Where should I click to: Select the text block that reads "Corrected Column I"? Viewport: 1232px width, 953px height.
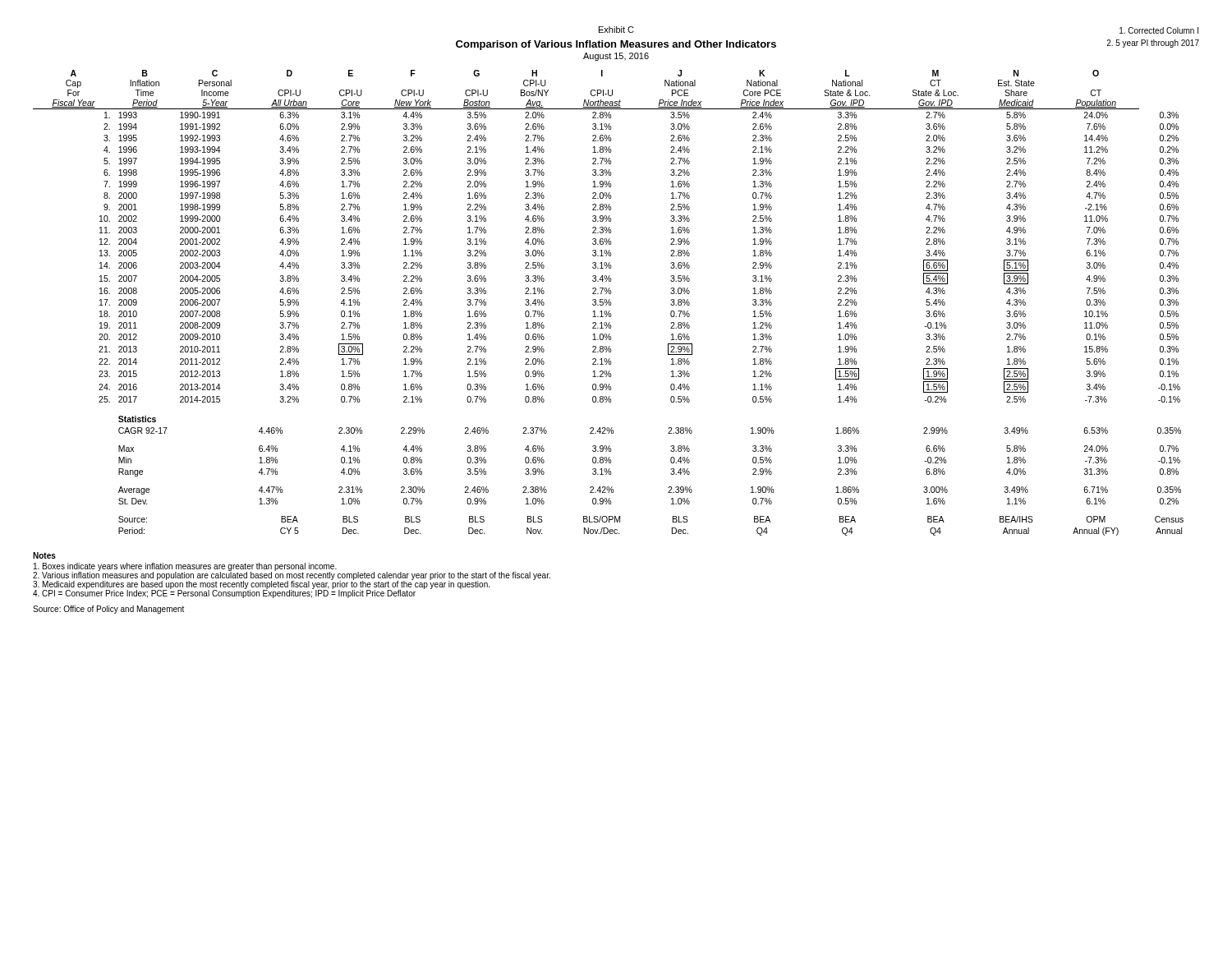(1153, 37)
